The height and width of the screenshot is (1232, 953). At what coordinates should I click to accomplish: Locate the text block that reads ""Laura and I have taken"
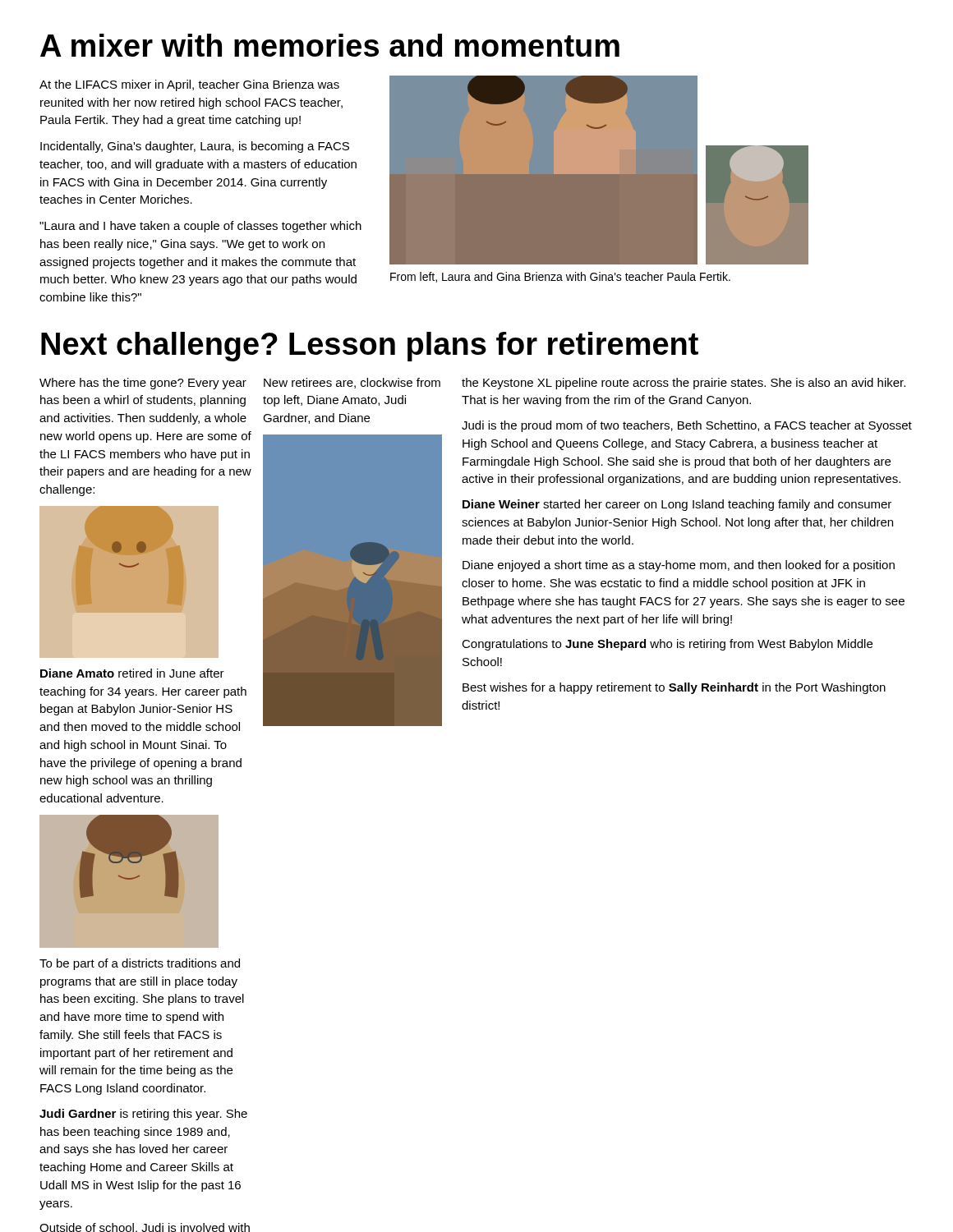click(x=201, y=261)
